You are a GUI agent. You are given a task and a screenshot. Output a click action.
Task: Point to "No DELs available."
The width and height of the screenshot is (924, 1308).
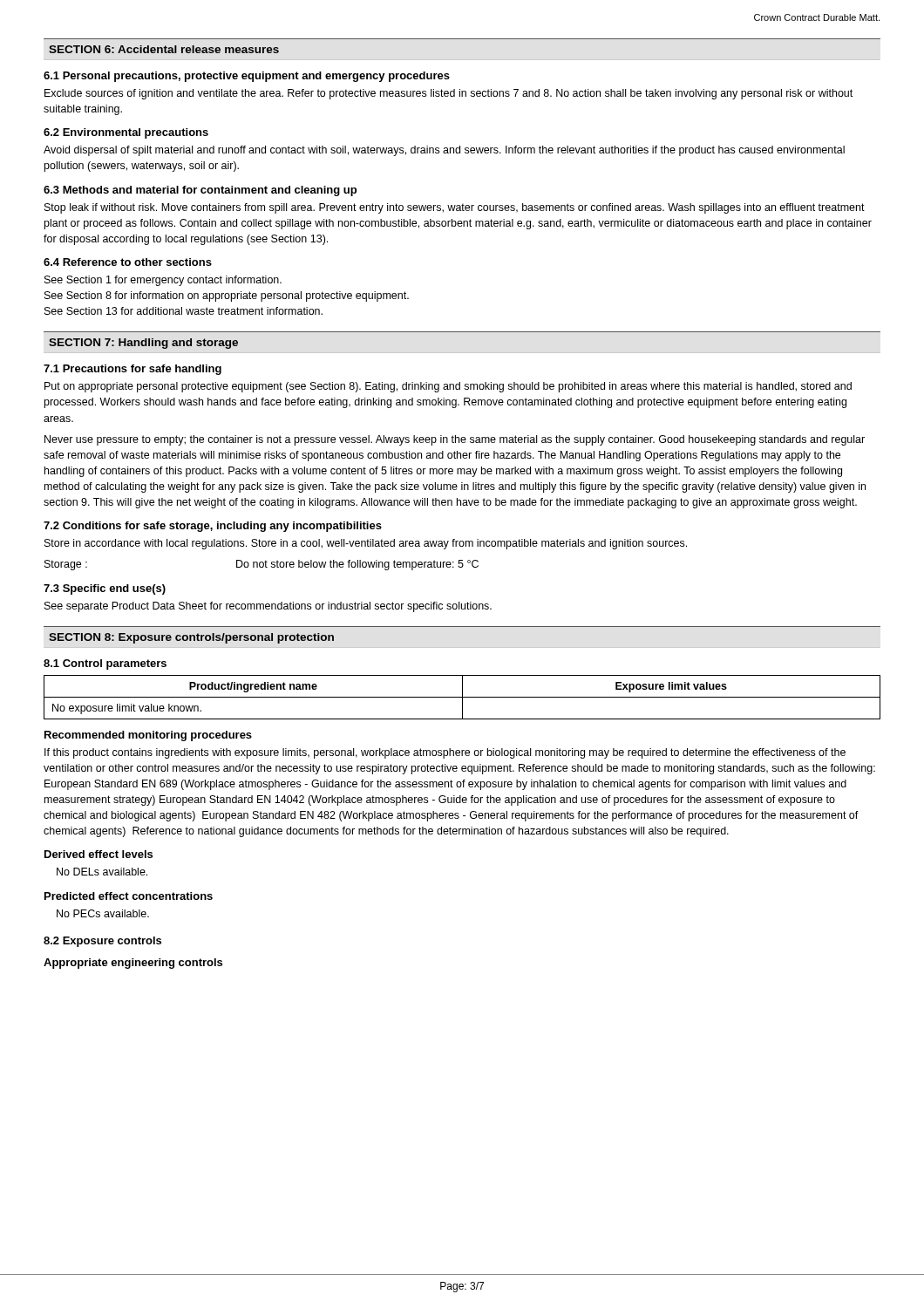point(102,872)
